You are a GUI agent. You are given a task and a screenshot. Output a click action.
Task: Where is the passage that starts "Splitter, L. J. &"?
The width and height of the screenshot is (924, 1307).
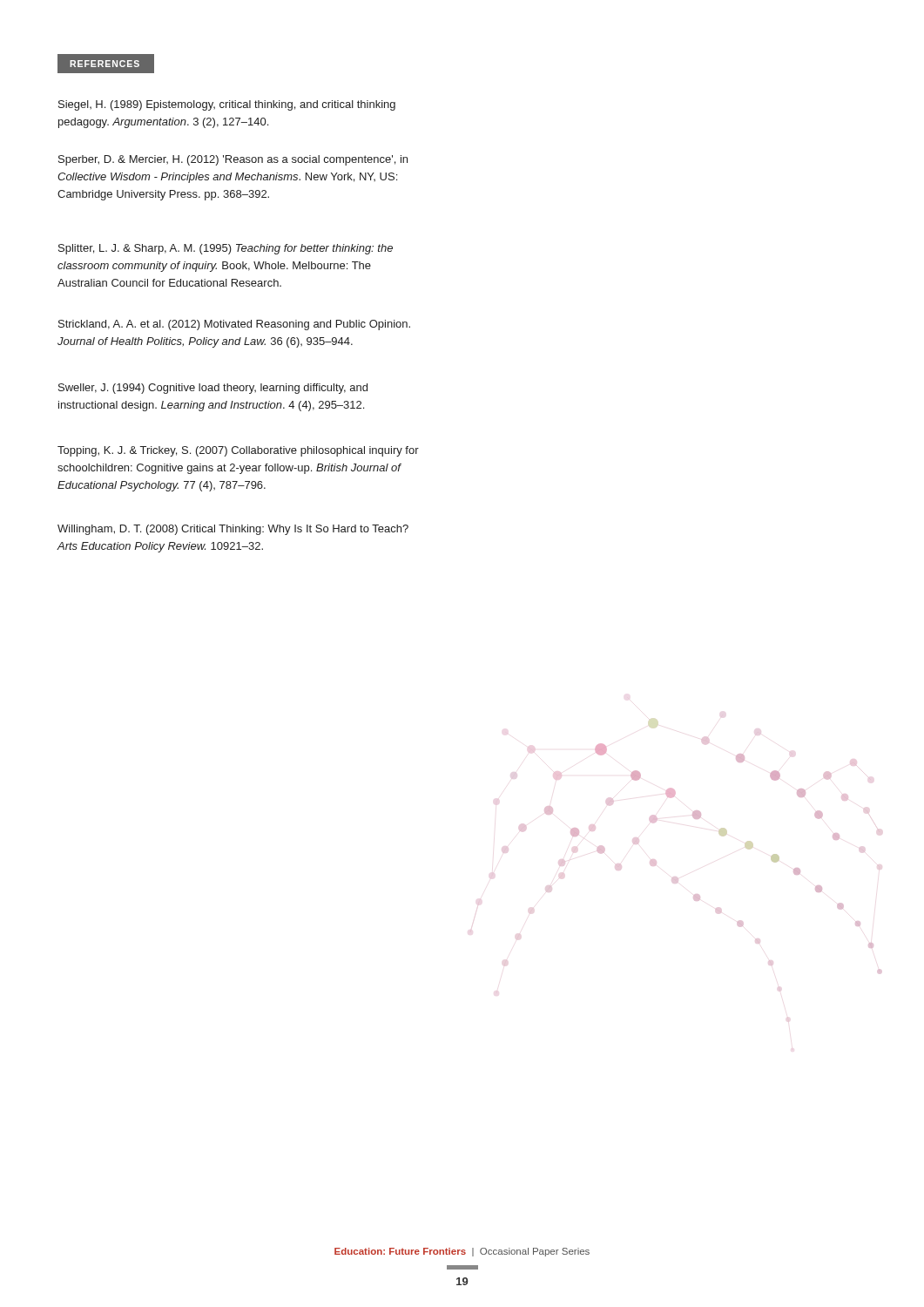pyautogui.click(x=225, y=265)
